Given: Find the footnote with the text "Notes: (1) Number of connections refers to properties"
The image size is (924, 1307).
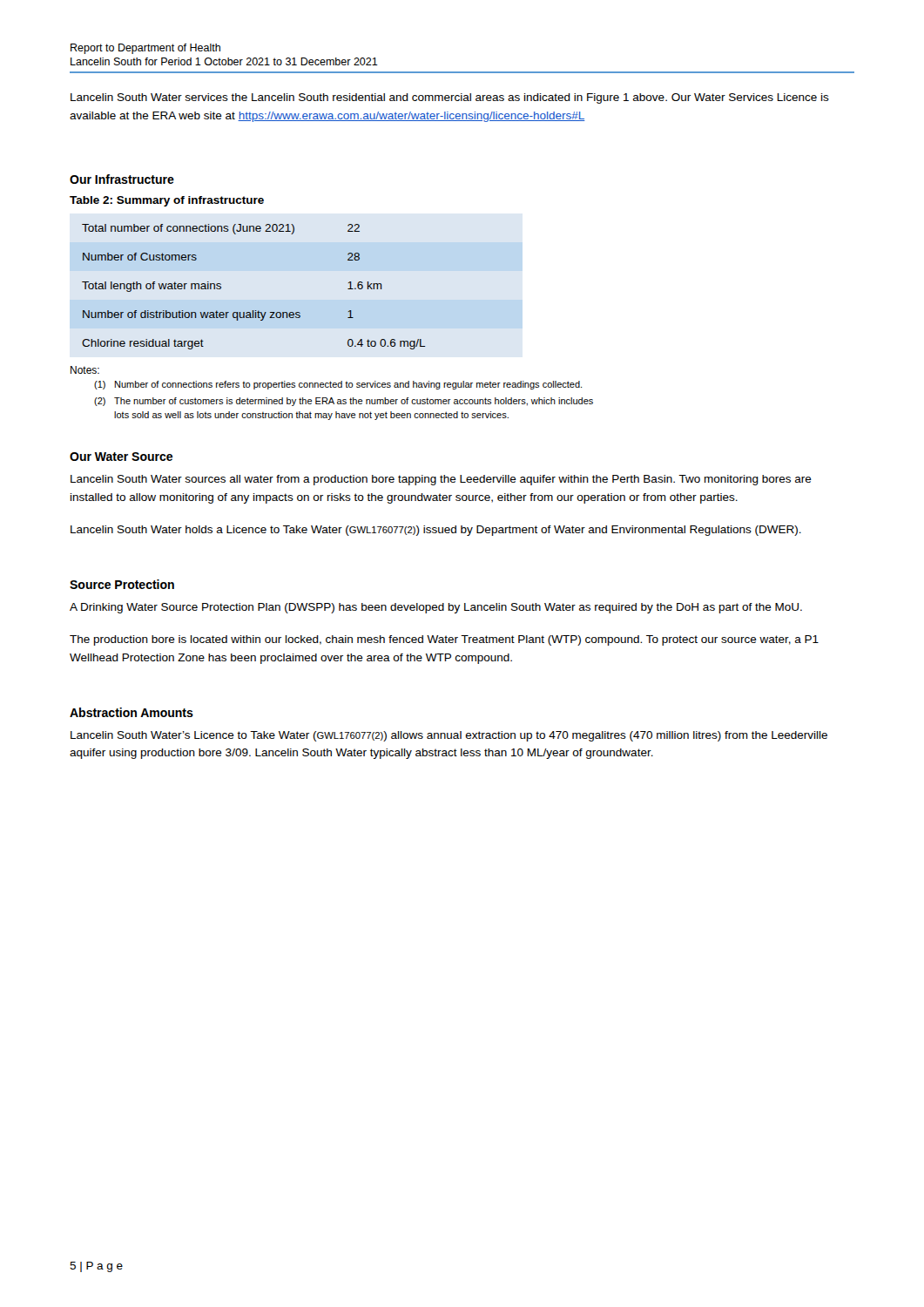Looking at the screenshot, I should pyautogui.click(x=462, y=393).
